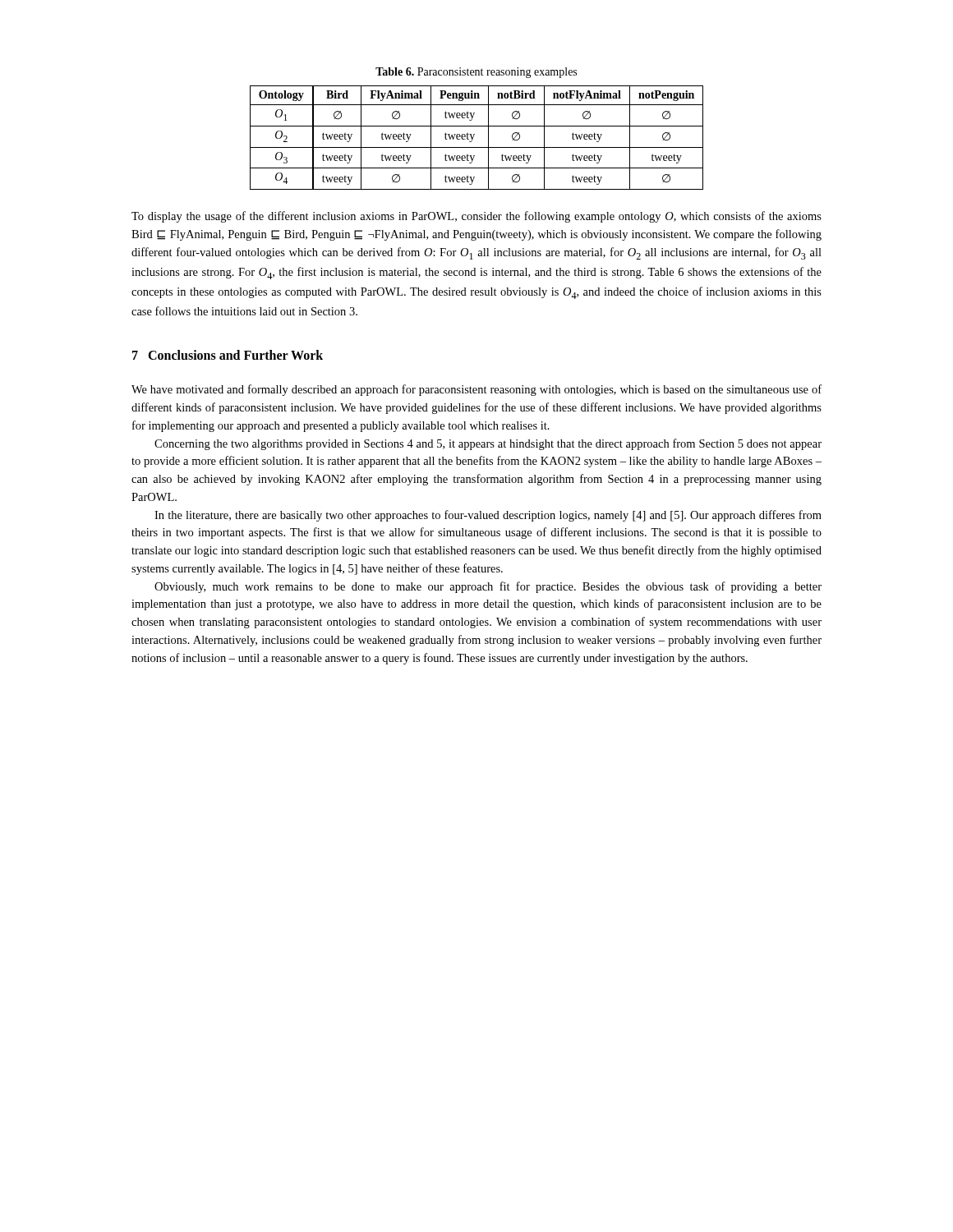Viewport: 953px width, 1232px height.
Task: Click where it says "Table 6. Paraconsistent reasoning examples"
Action: pyautogui.click(x=476, y=72)
